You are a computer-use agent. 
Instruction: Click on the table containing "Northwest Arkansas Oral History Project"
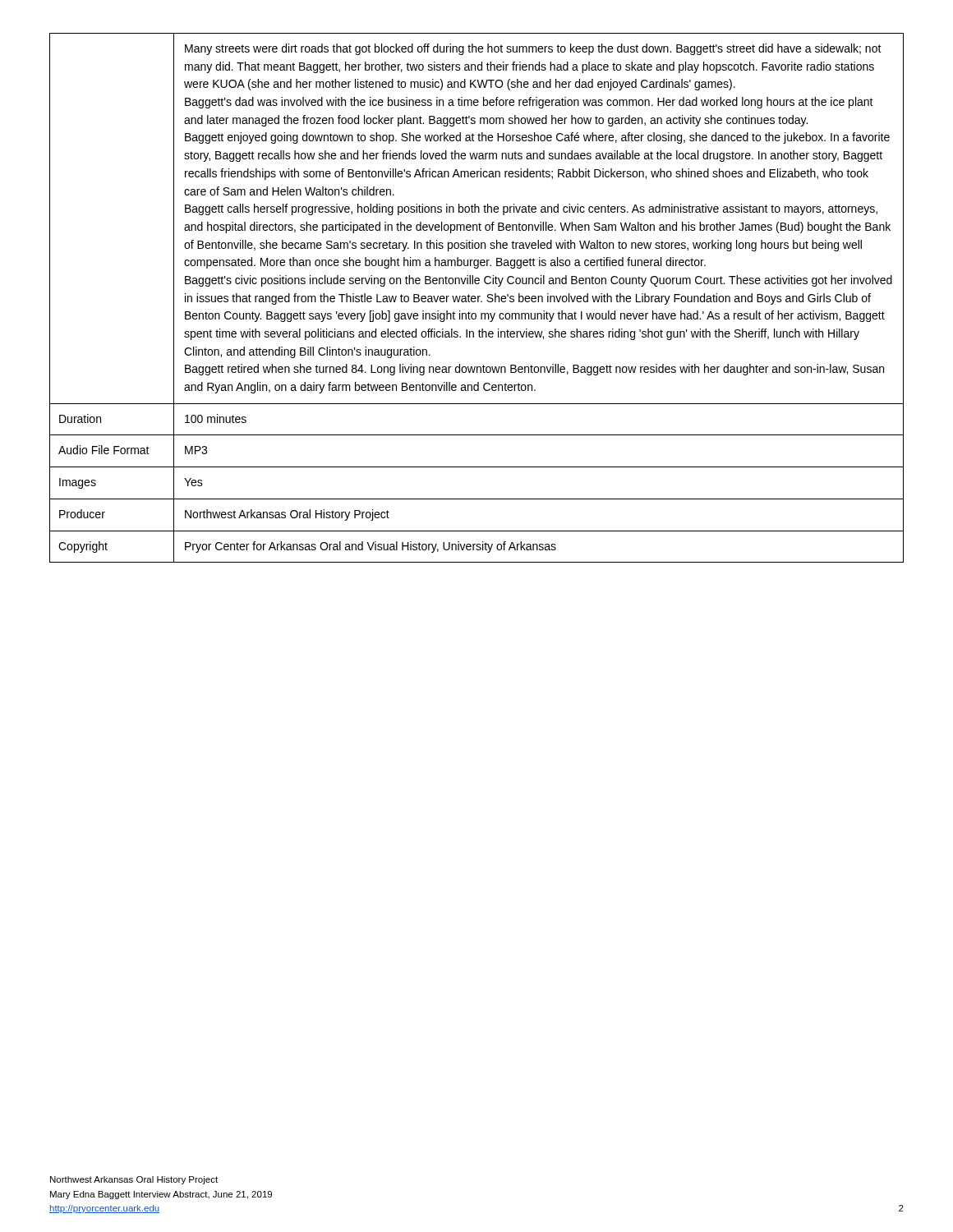point(476,298)
